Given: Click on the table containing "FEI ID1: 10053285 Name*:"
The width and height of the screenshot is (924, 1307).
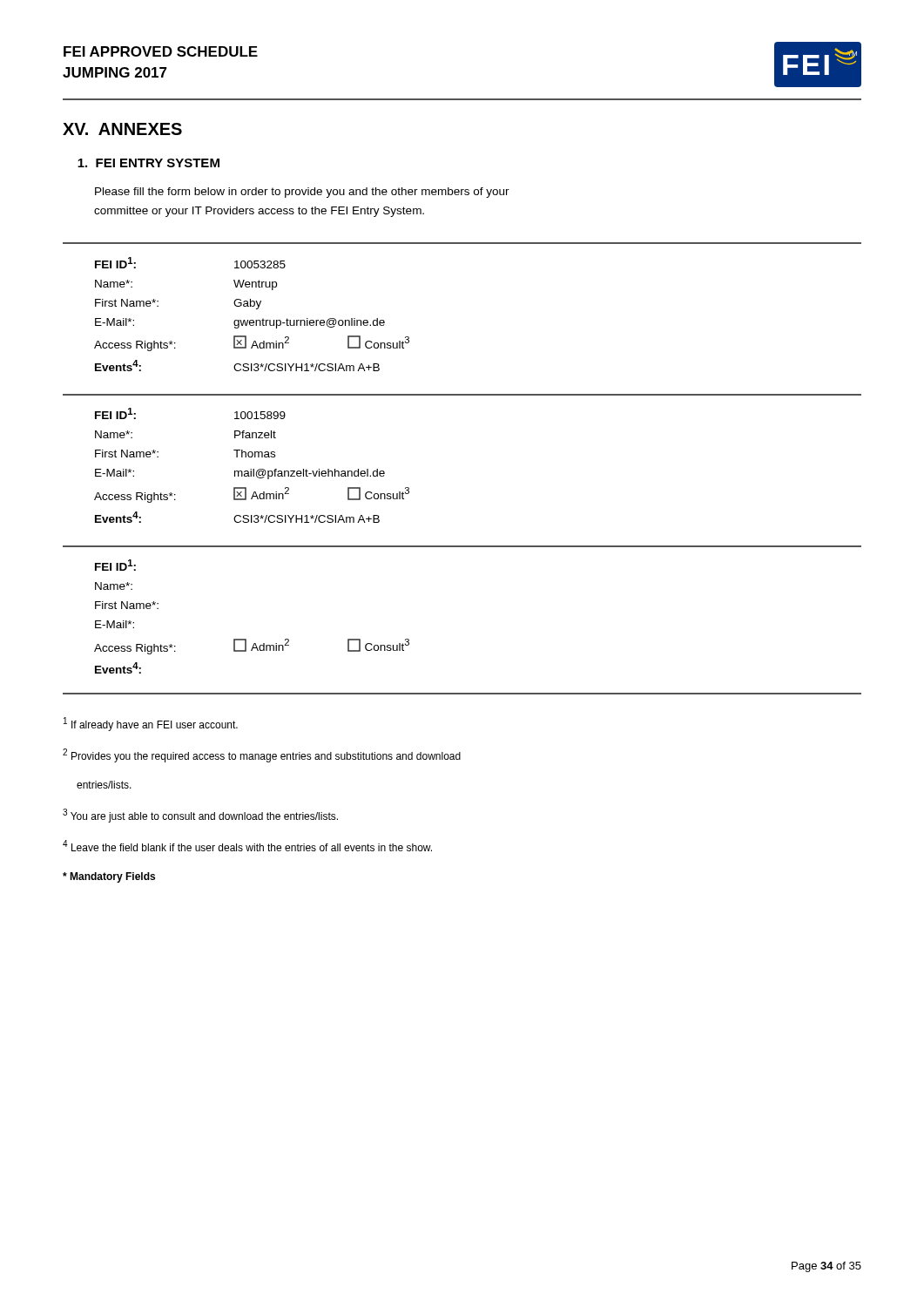Looking at the screenshot, I should (x=462, y=316).
